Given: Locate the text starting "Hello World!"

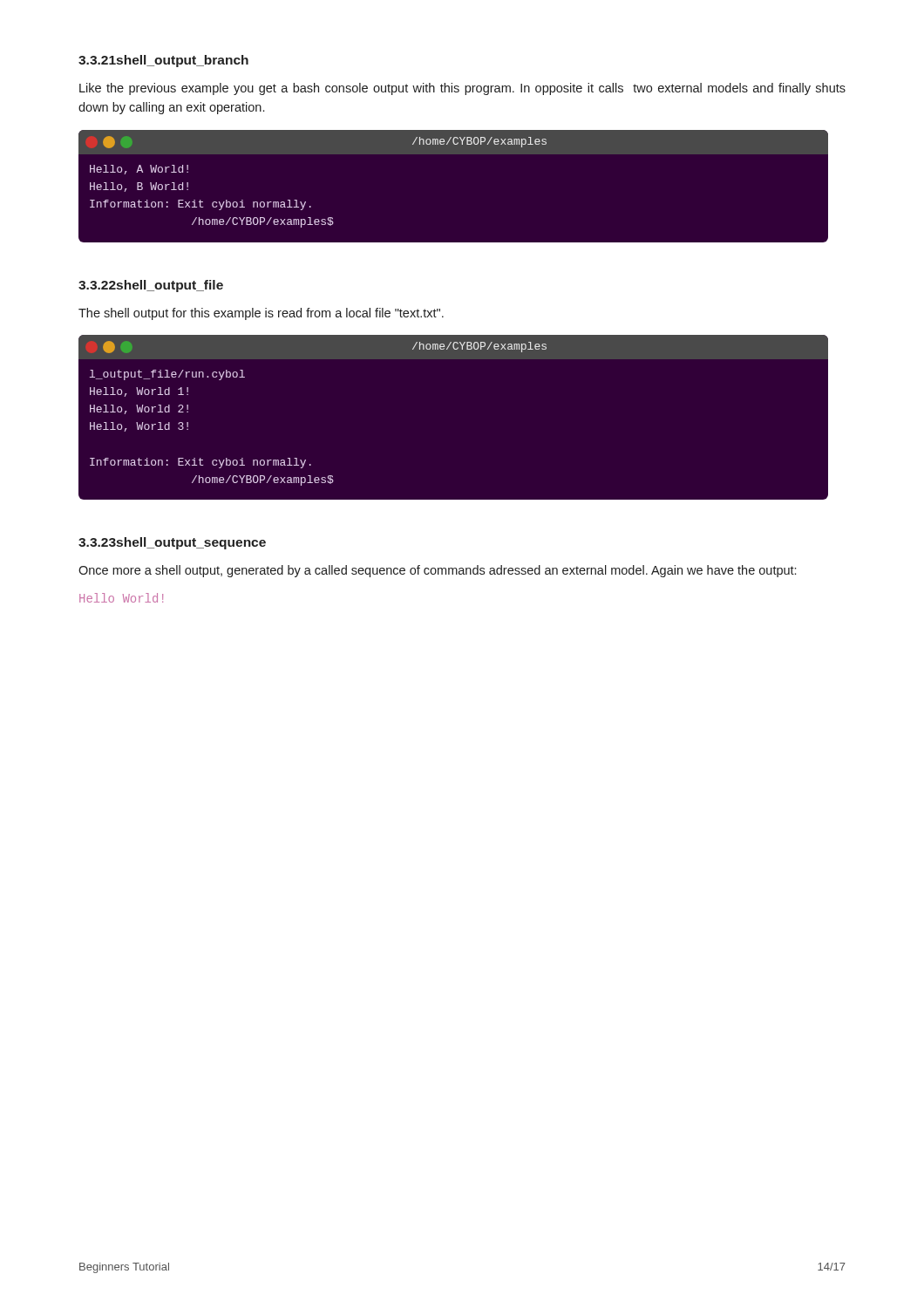Looking at the screenshot, I should (x=122, y=599).
